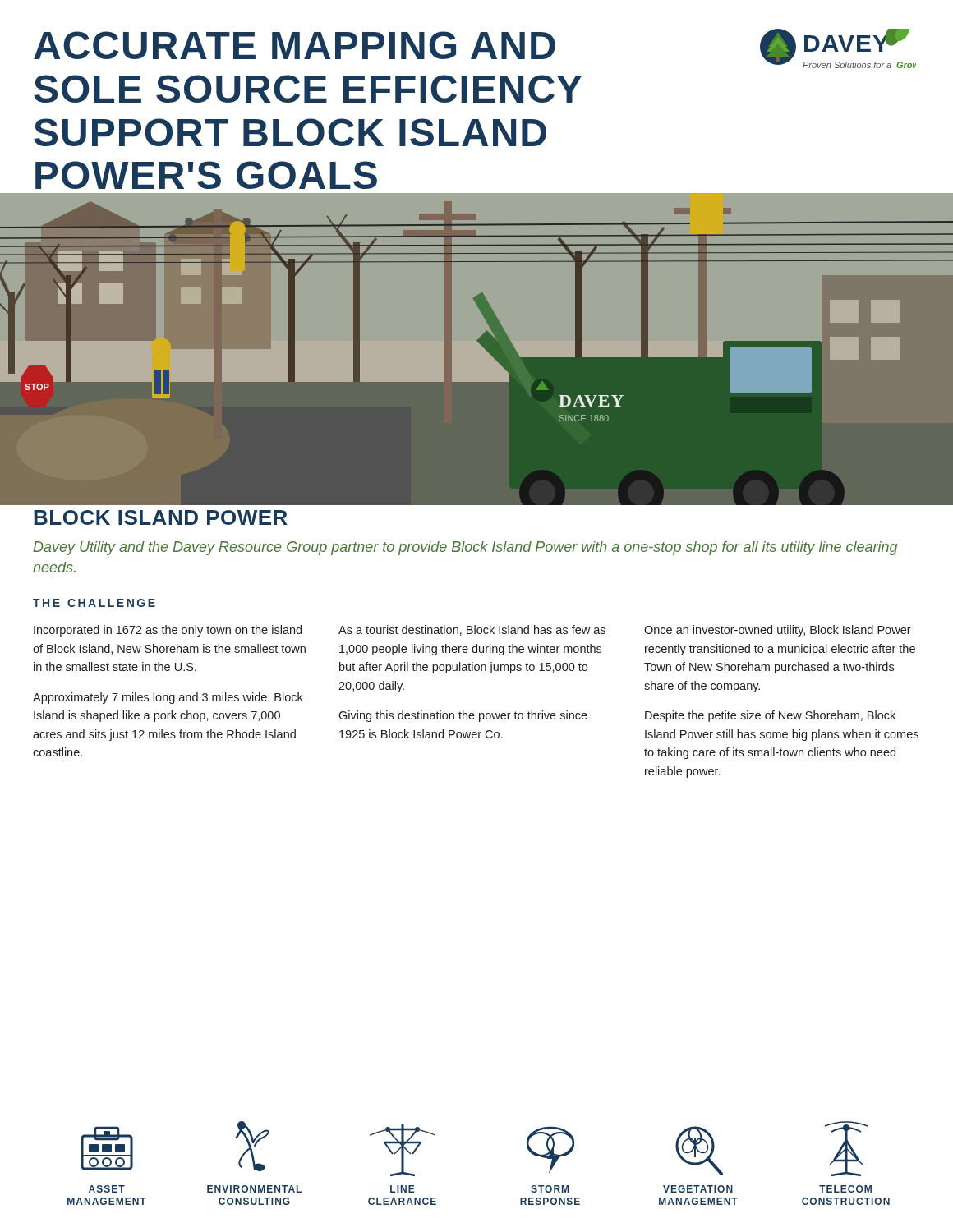Where does it say "THE CHALLENGE"?

click(x=95, y=603)
